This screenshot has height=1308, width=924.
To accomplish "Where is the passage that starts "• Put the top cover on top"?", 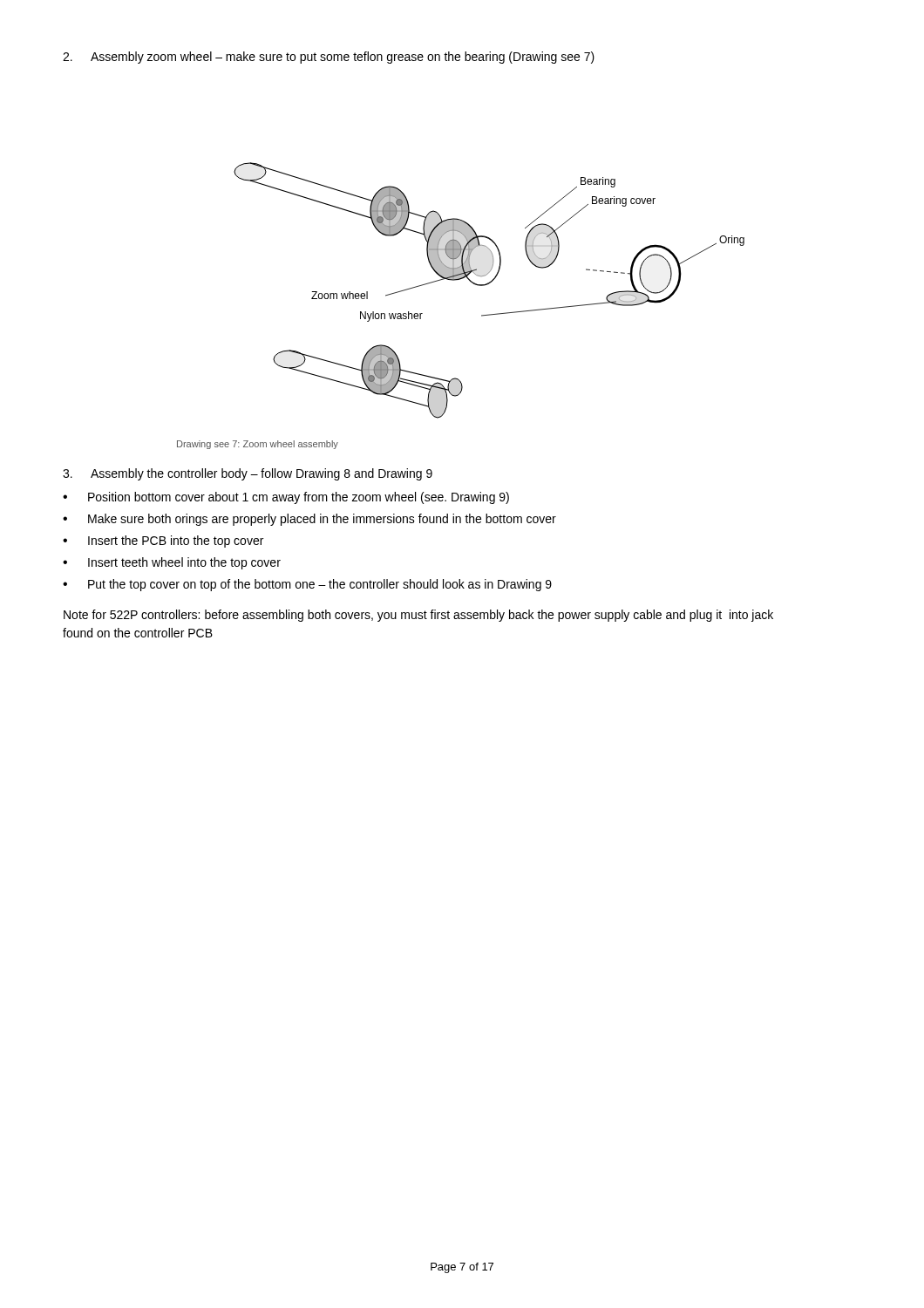I will 307,585.
